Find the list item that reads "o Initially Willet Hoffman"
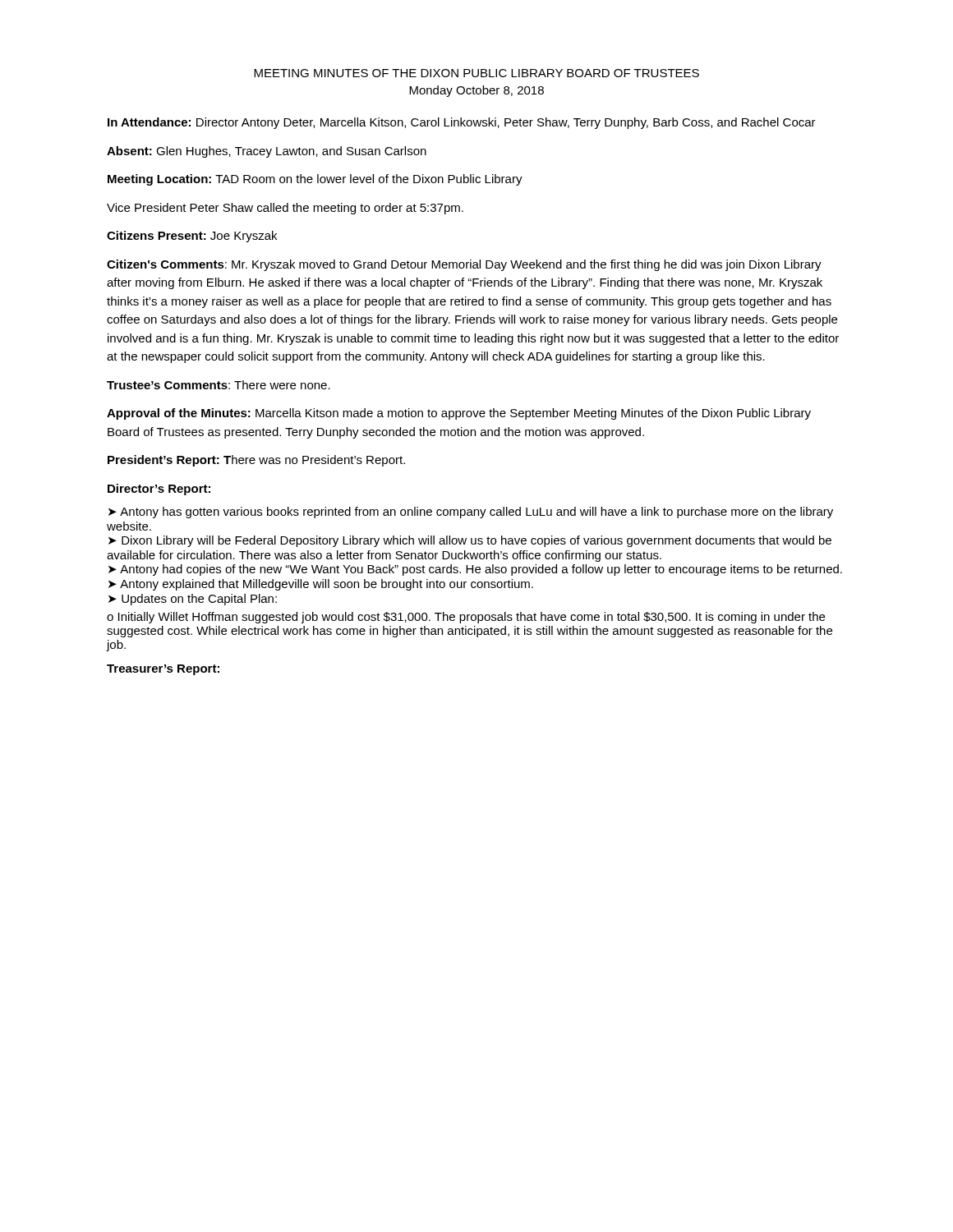Screen dimensions: 1232x953 [x=476, y=630]
